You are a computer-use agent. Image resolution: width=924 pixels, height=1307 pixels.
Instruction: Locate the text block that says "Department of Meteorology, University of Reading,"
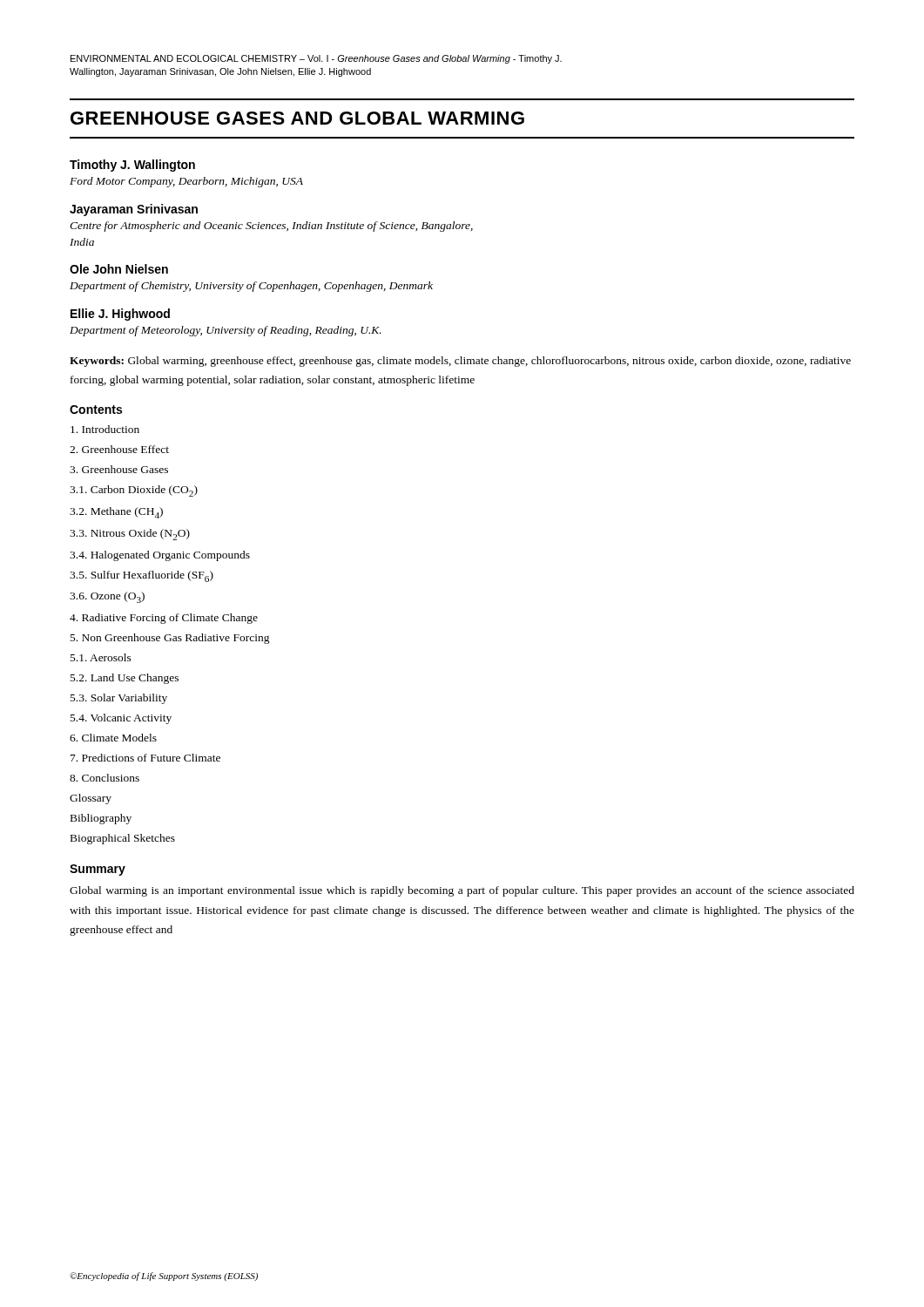coord(226,330)
